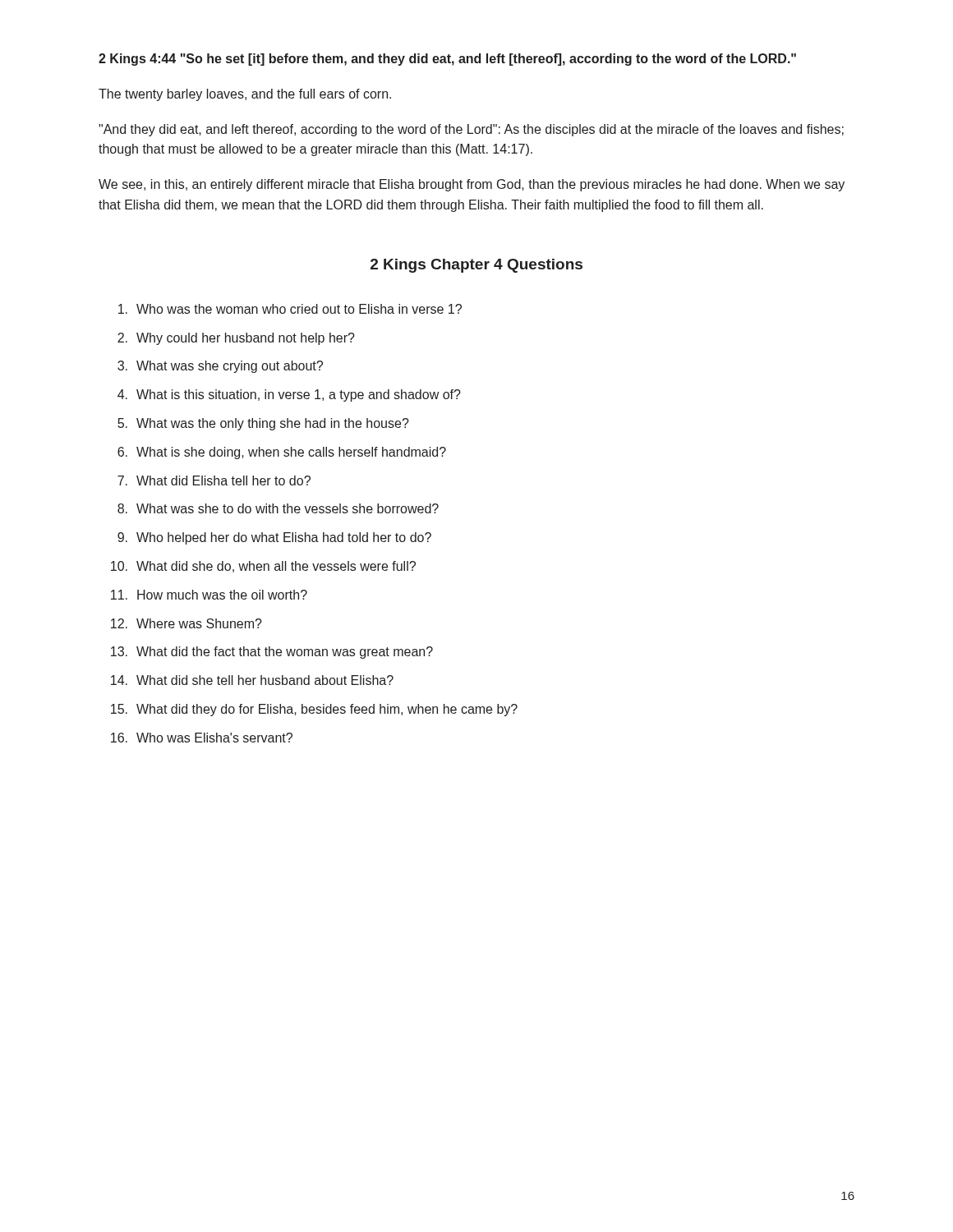Viewport: 953px width, 1232px height.
Task: Click on the passage starting "16. Who was Elisha's servant?"
Action: tap(196, 739)
